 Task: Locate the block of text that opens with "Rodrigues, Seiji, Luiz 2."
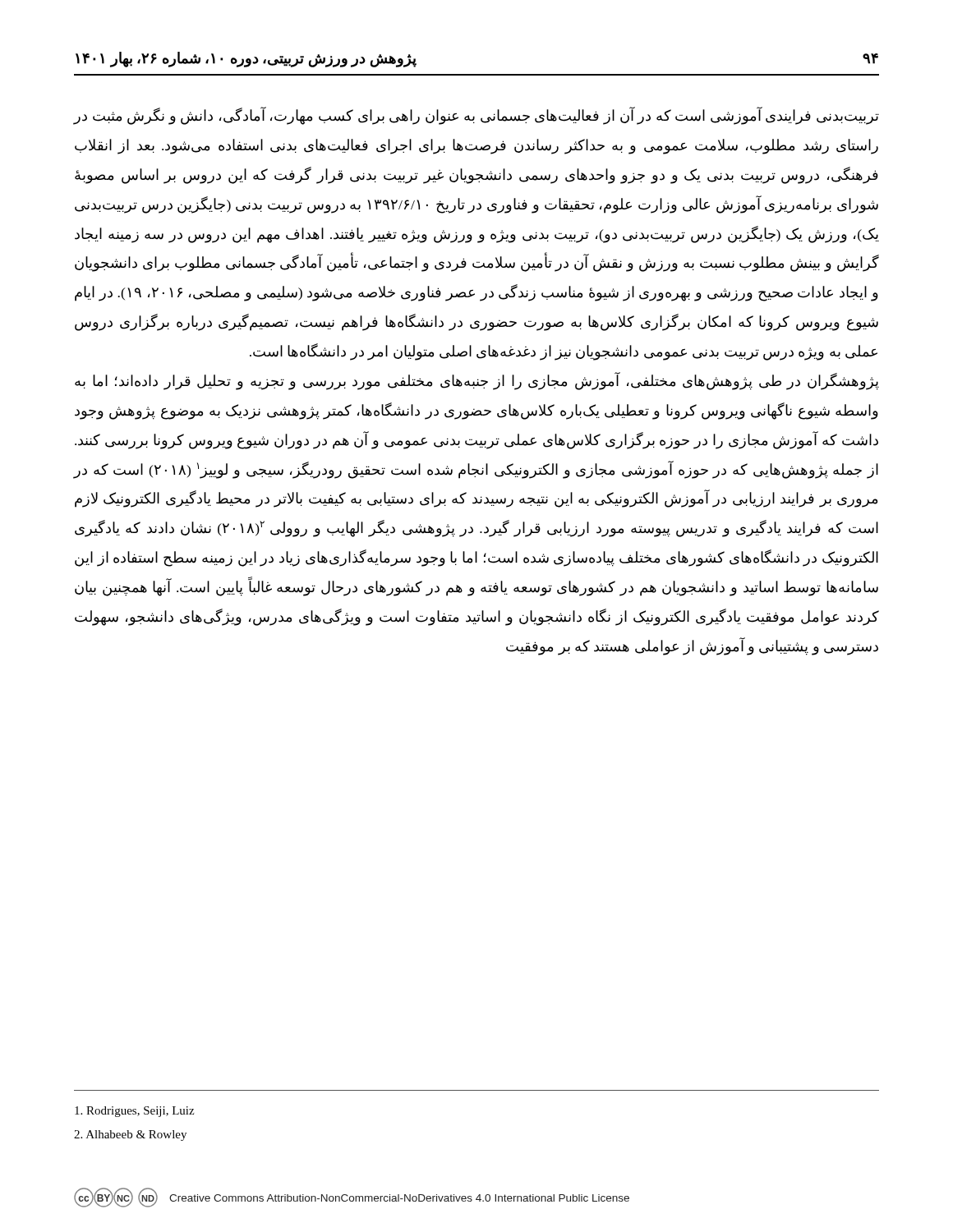click(134, 1112)
